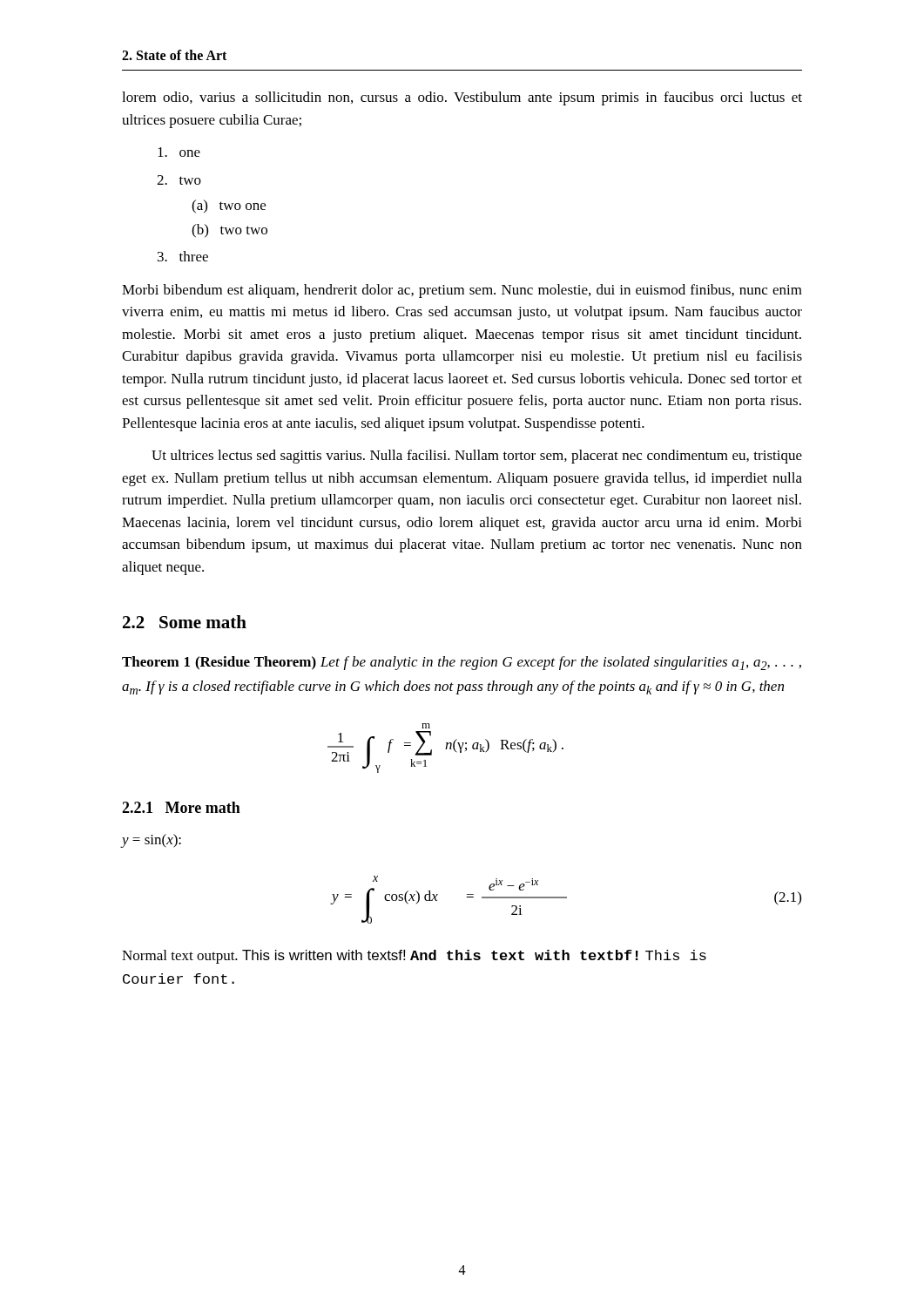Find the region starting "2. two"

point(179,180)
